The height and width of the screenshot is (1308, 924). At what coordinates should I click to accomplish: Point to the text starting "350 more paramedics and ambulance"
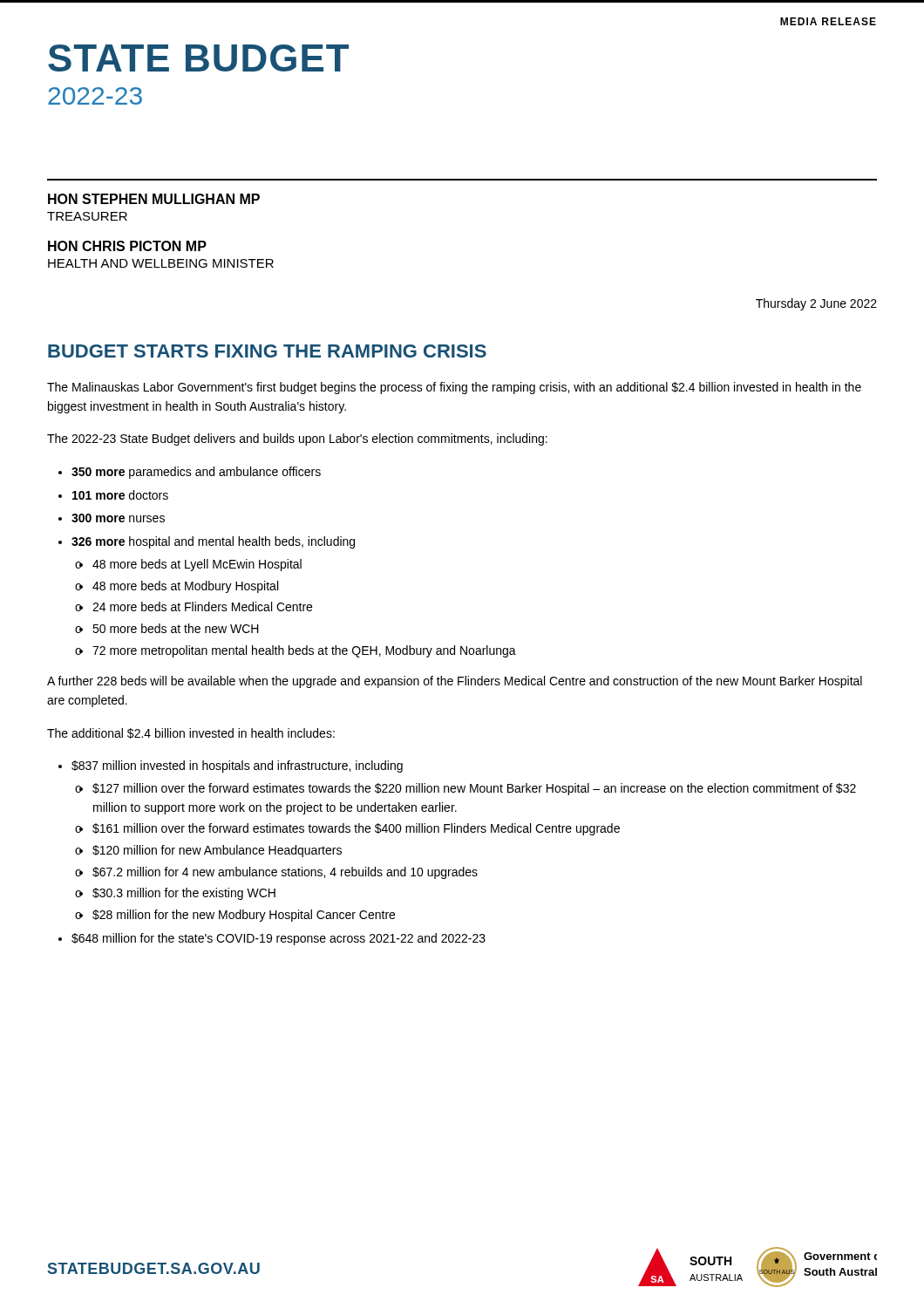196,472
